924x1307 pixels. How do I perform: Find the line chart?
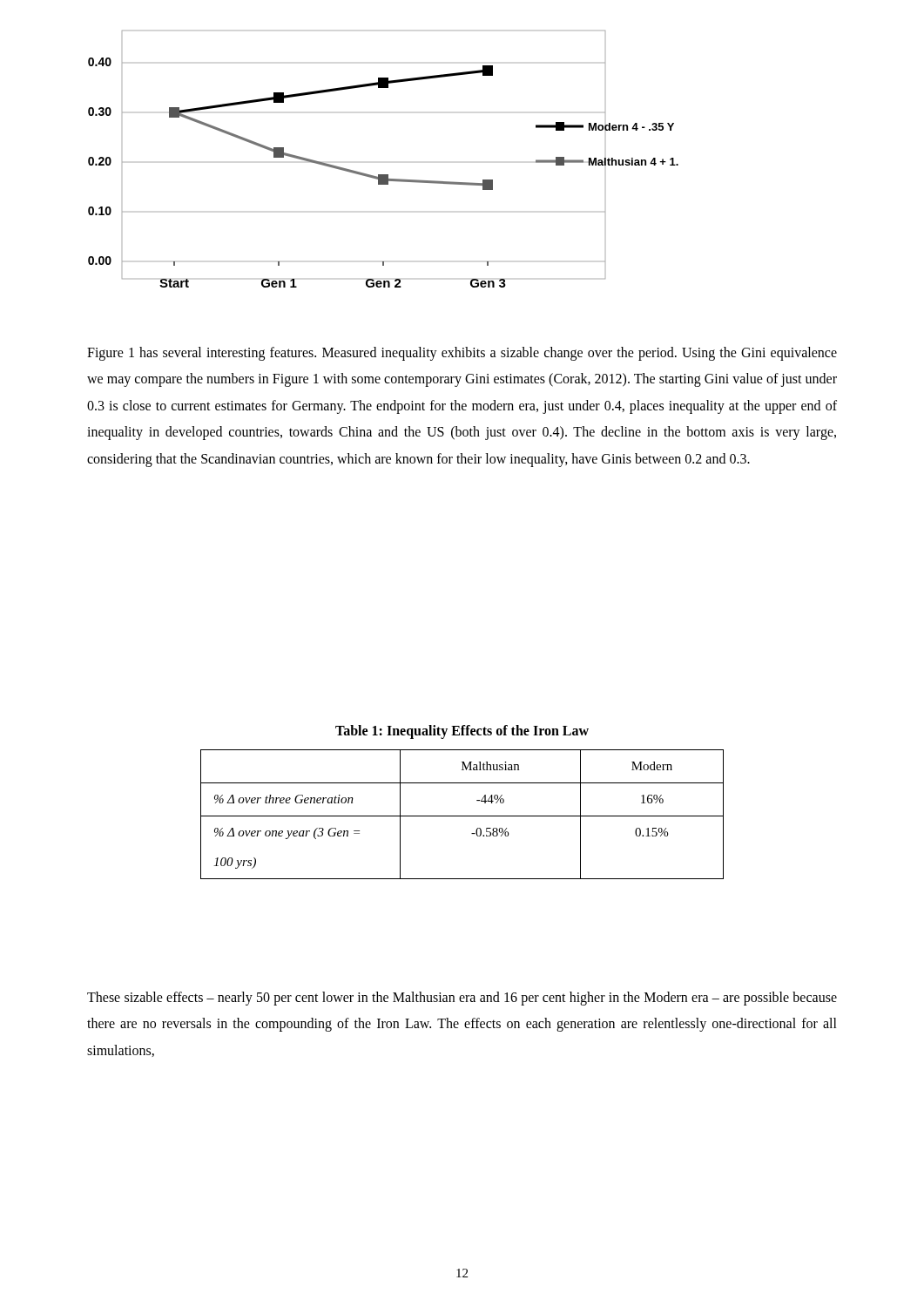pos(374,170)
